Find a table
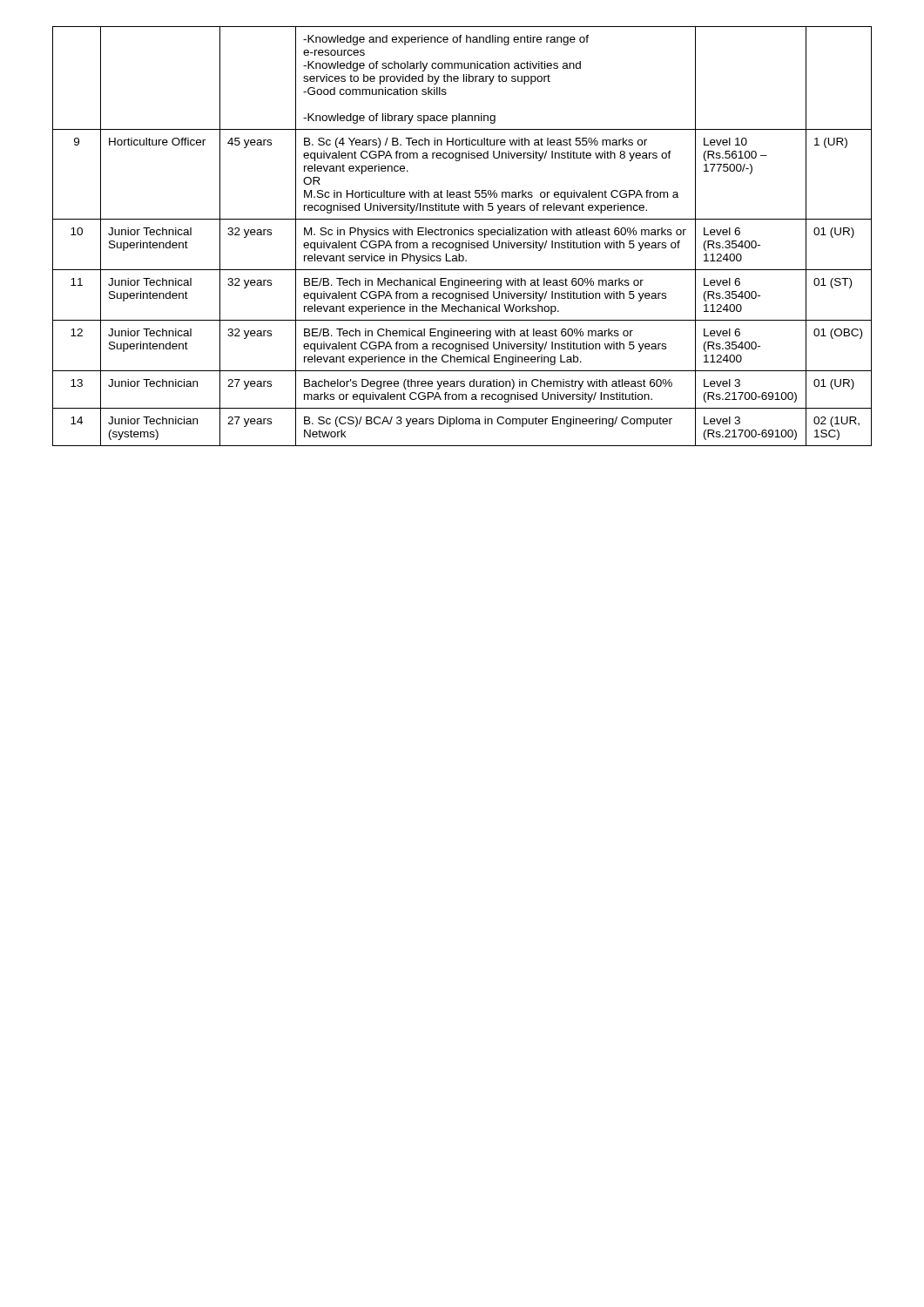Screen dimensions: 1307x924 pos(462,236)
